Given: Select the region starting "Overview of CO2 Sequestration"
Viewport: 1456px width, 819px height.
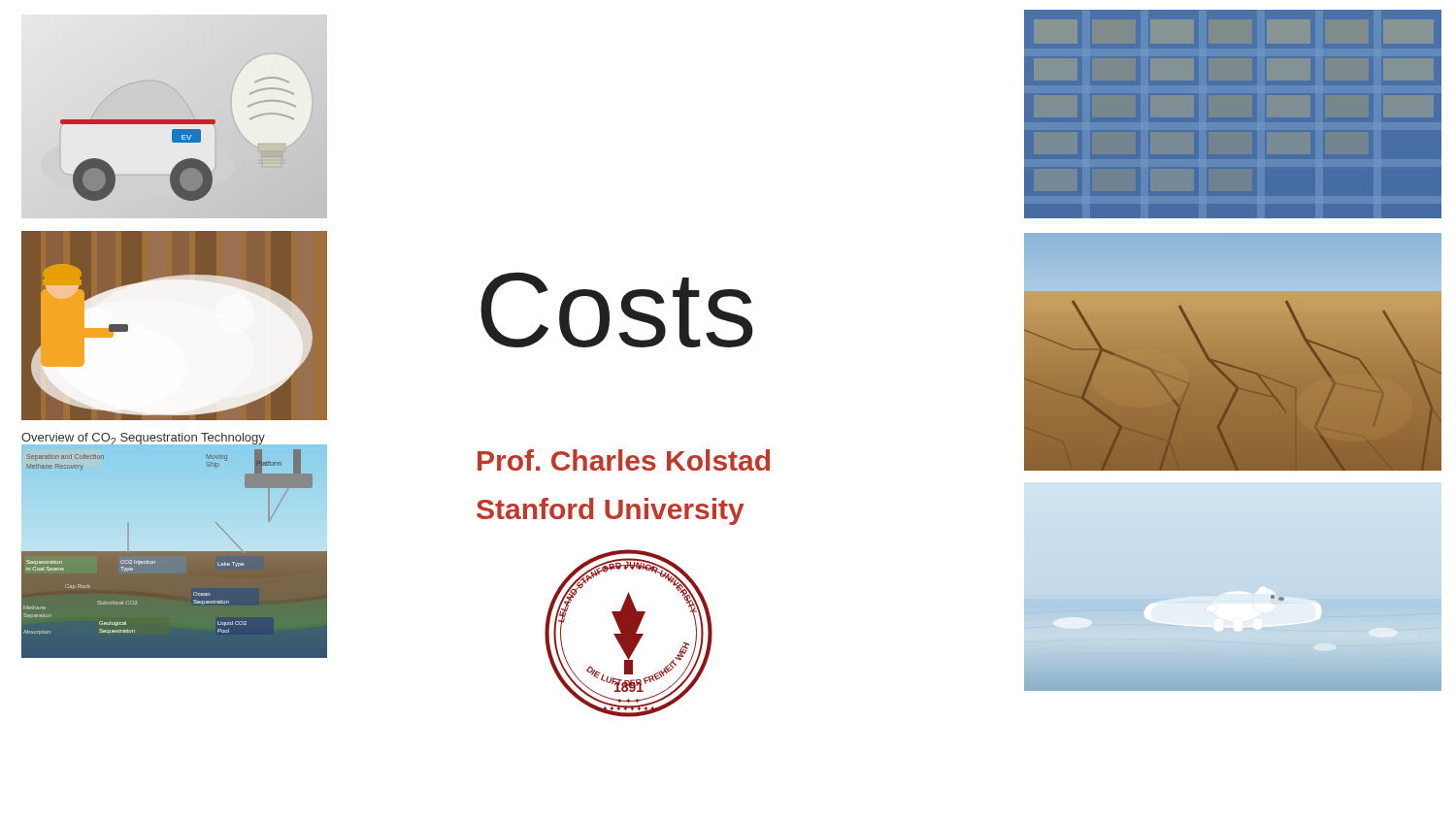Looking at the screenshot, I should 143,438.
